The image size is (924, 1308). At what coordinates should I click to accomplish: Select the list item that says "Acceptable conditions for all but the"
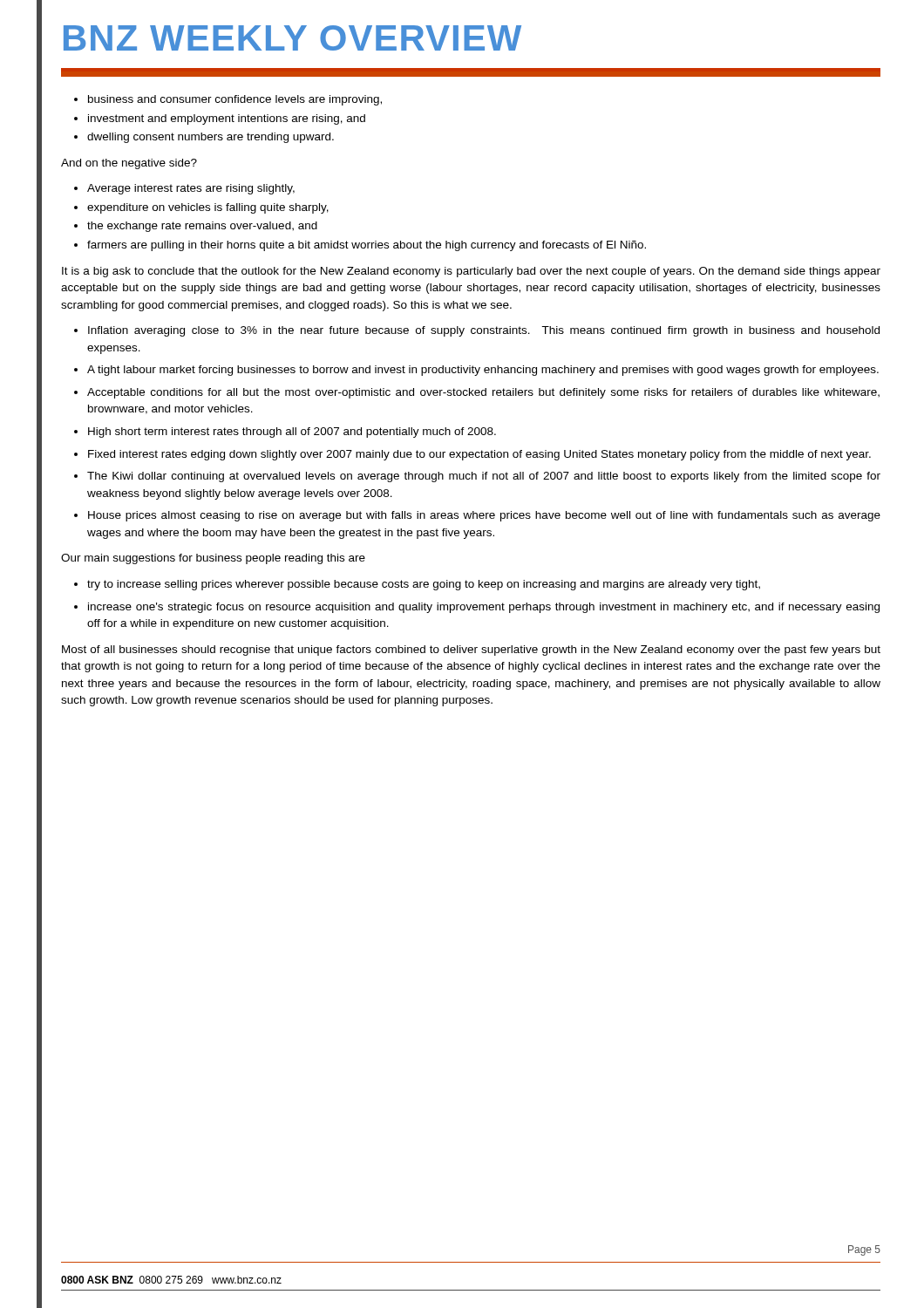point(484,400)
